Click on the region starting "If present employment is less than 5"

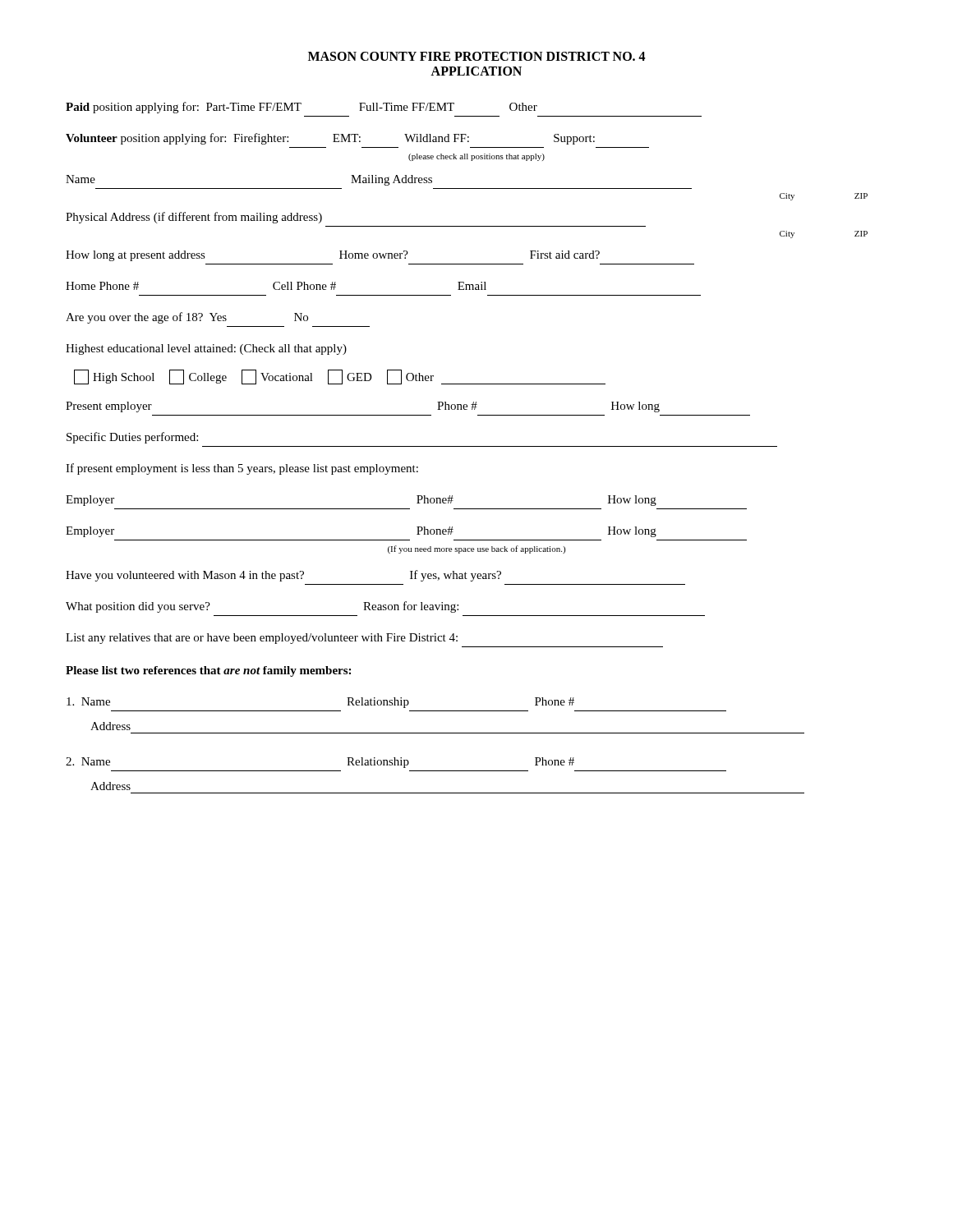[242, 468]
